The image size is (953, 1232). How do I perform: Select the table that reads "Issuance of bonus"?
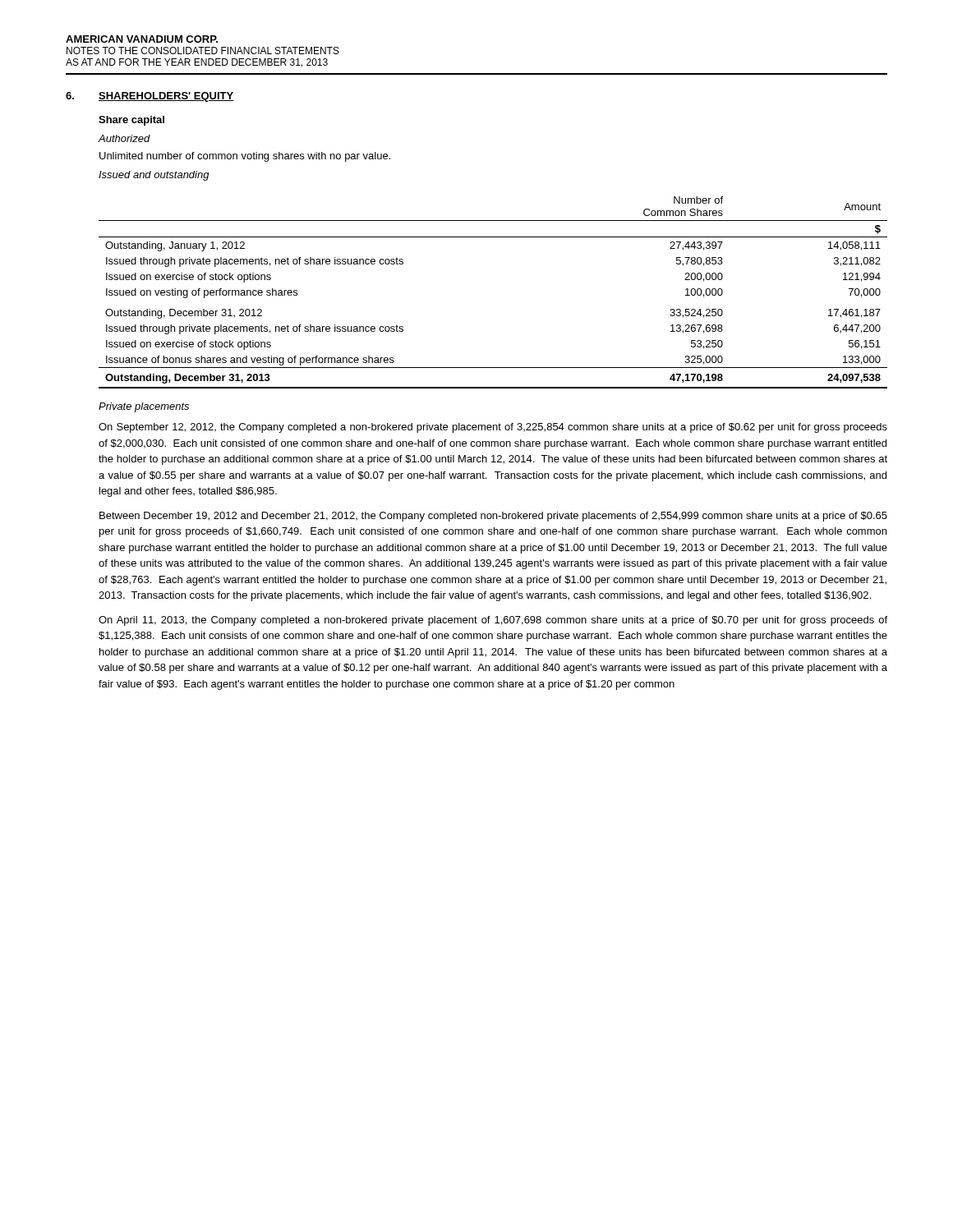(493, 290)
